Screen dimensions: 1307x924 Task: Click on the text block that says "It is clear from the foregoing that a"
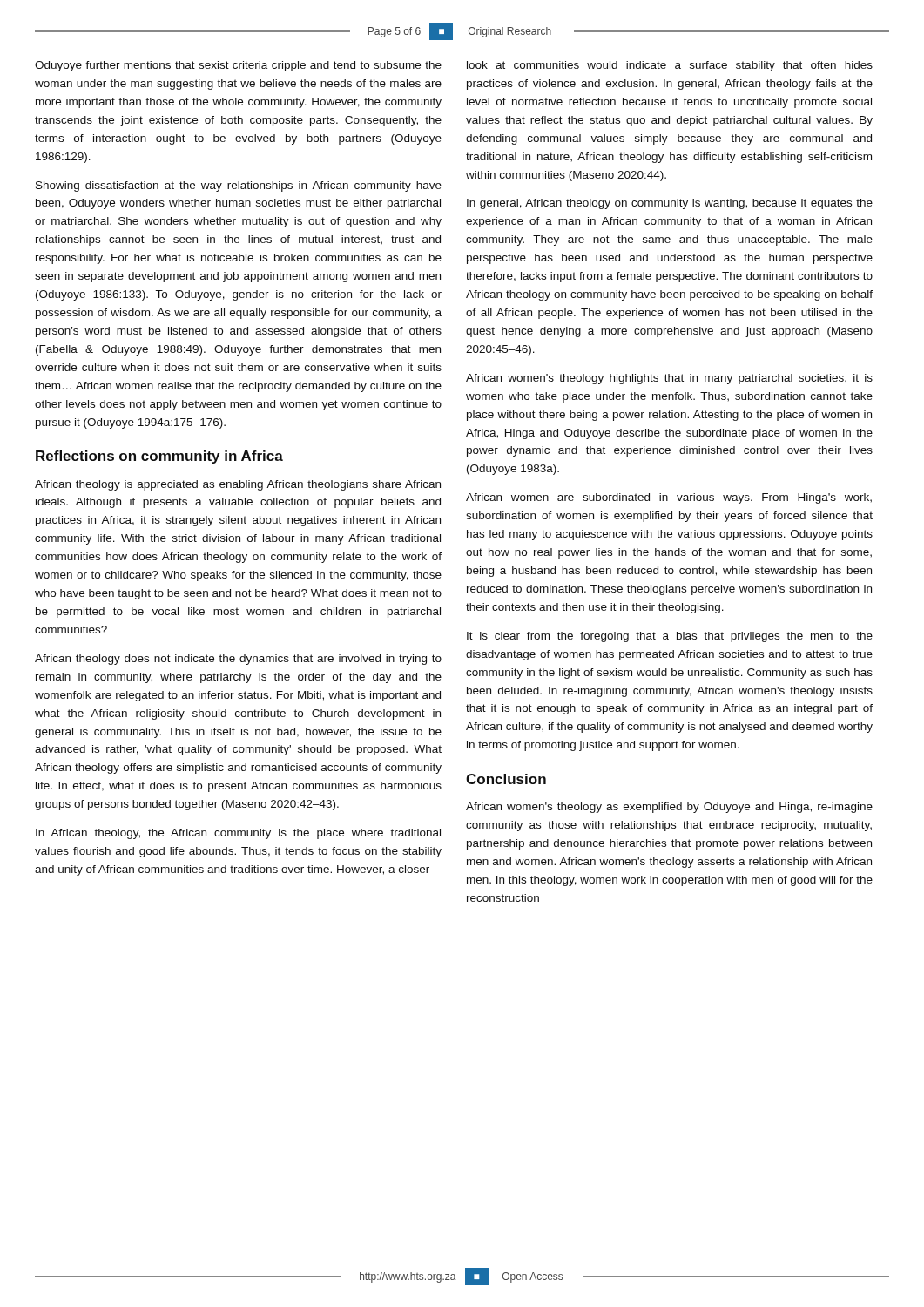(x=669, y=690)
